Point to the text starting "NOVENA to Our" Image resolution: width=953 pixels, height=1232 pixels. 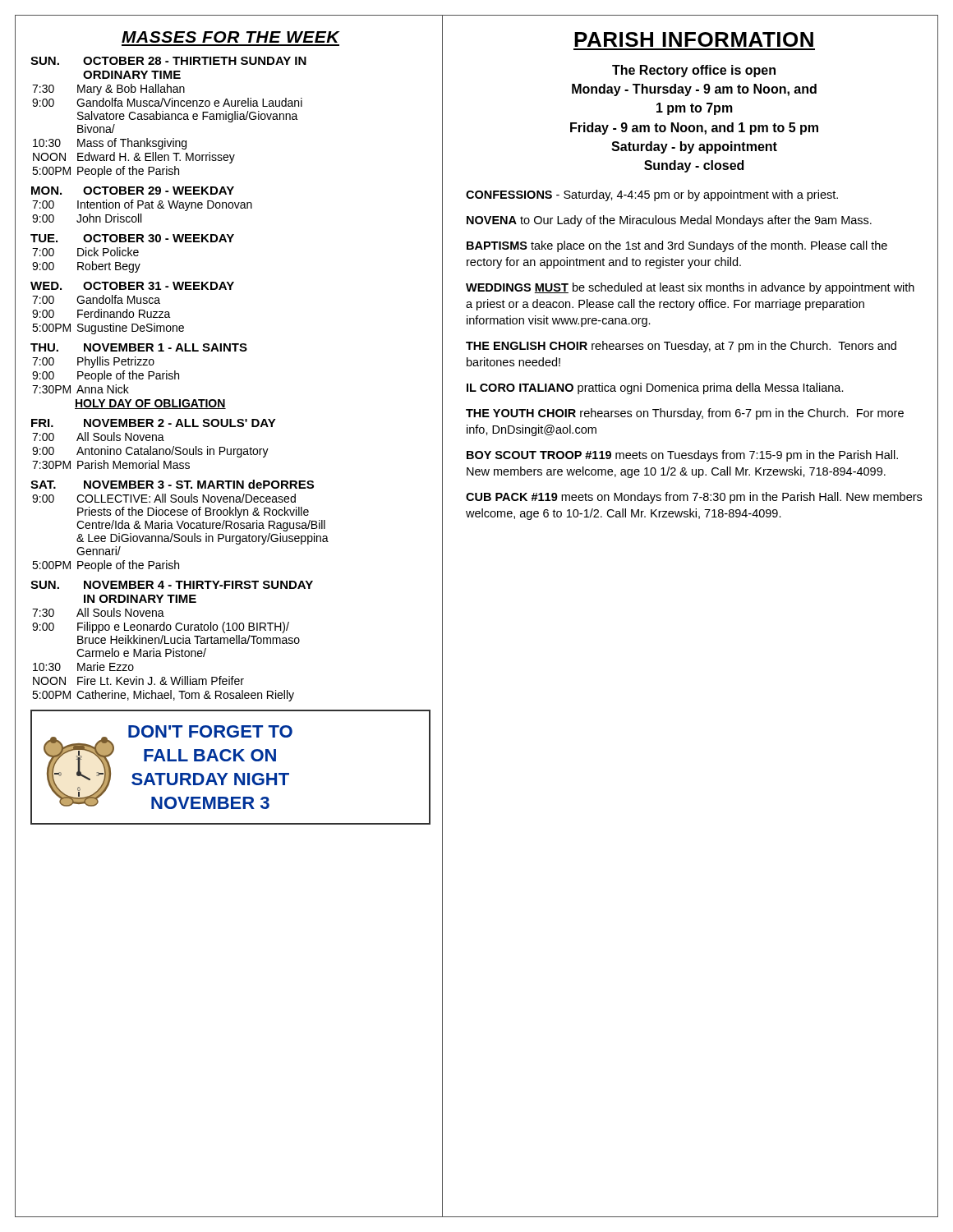(669, 220)
